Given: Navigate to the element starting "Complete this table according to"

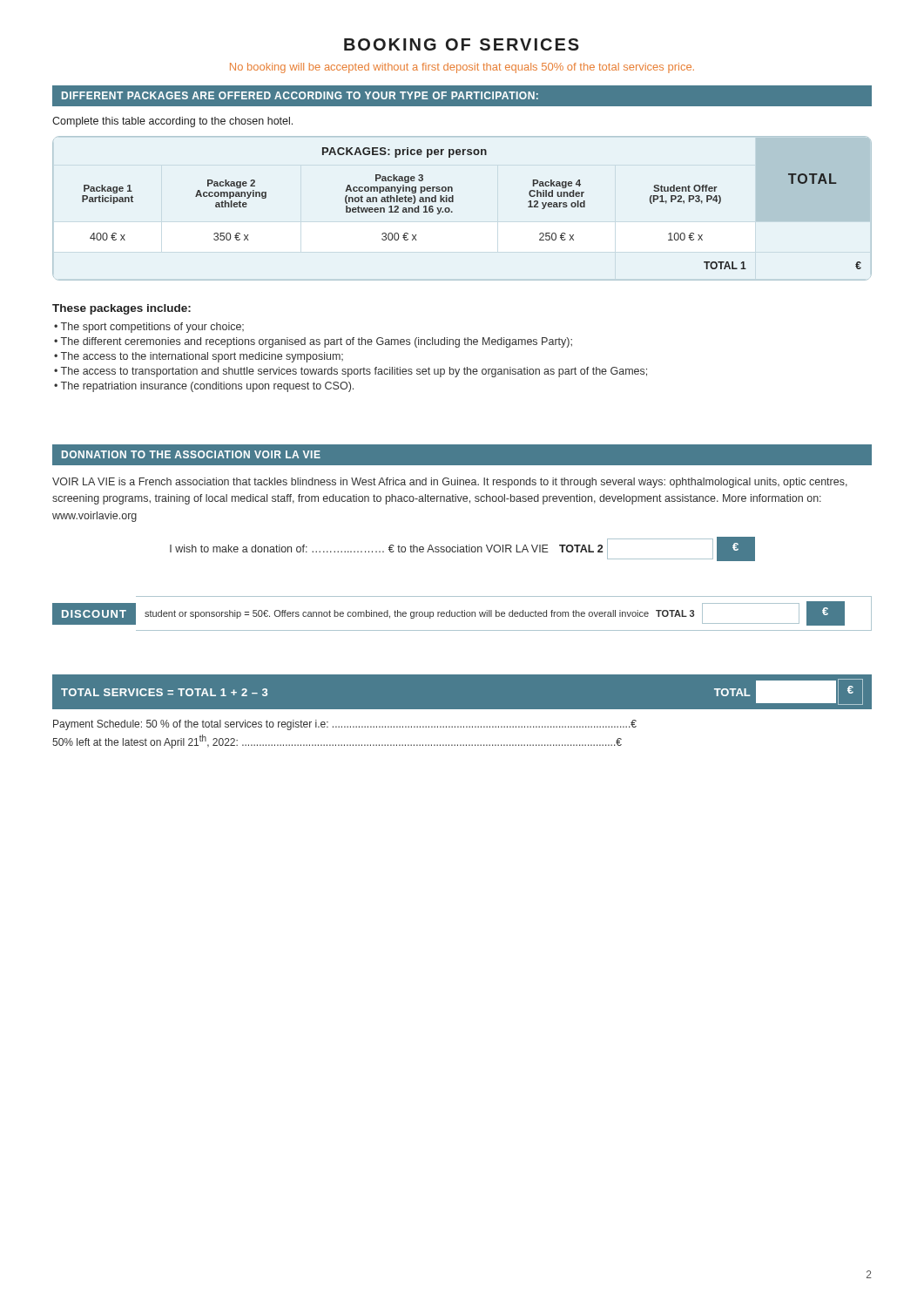Looking at the screenshot, I should pyautogui.click(x=173, y=121).
